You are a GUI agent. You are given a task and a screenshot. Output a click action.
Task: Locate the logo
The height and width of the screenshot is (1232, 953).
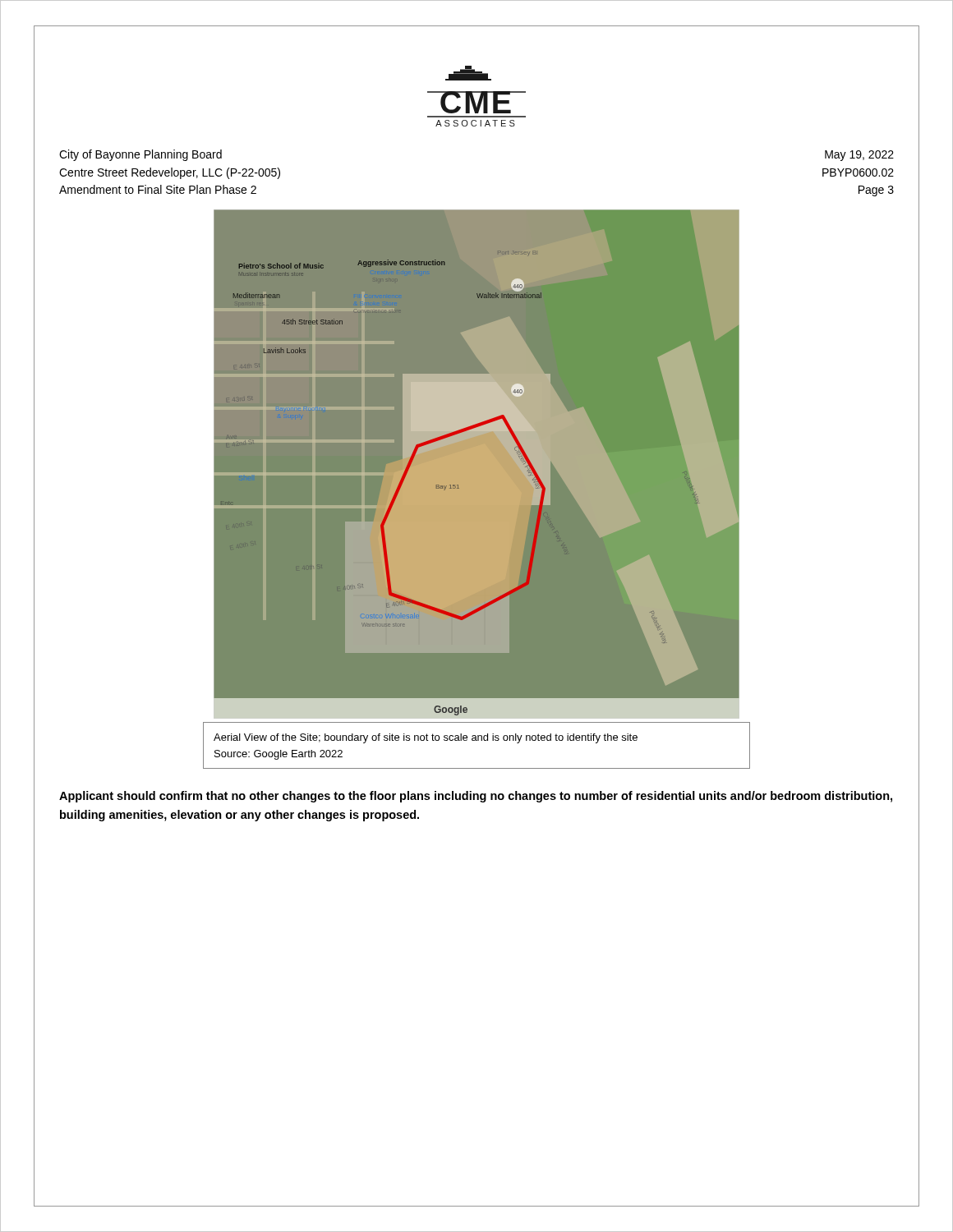pos(476,81)
